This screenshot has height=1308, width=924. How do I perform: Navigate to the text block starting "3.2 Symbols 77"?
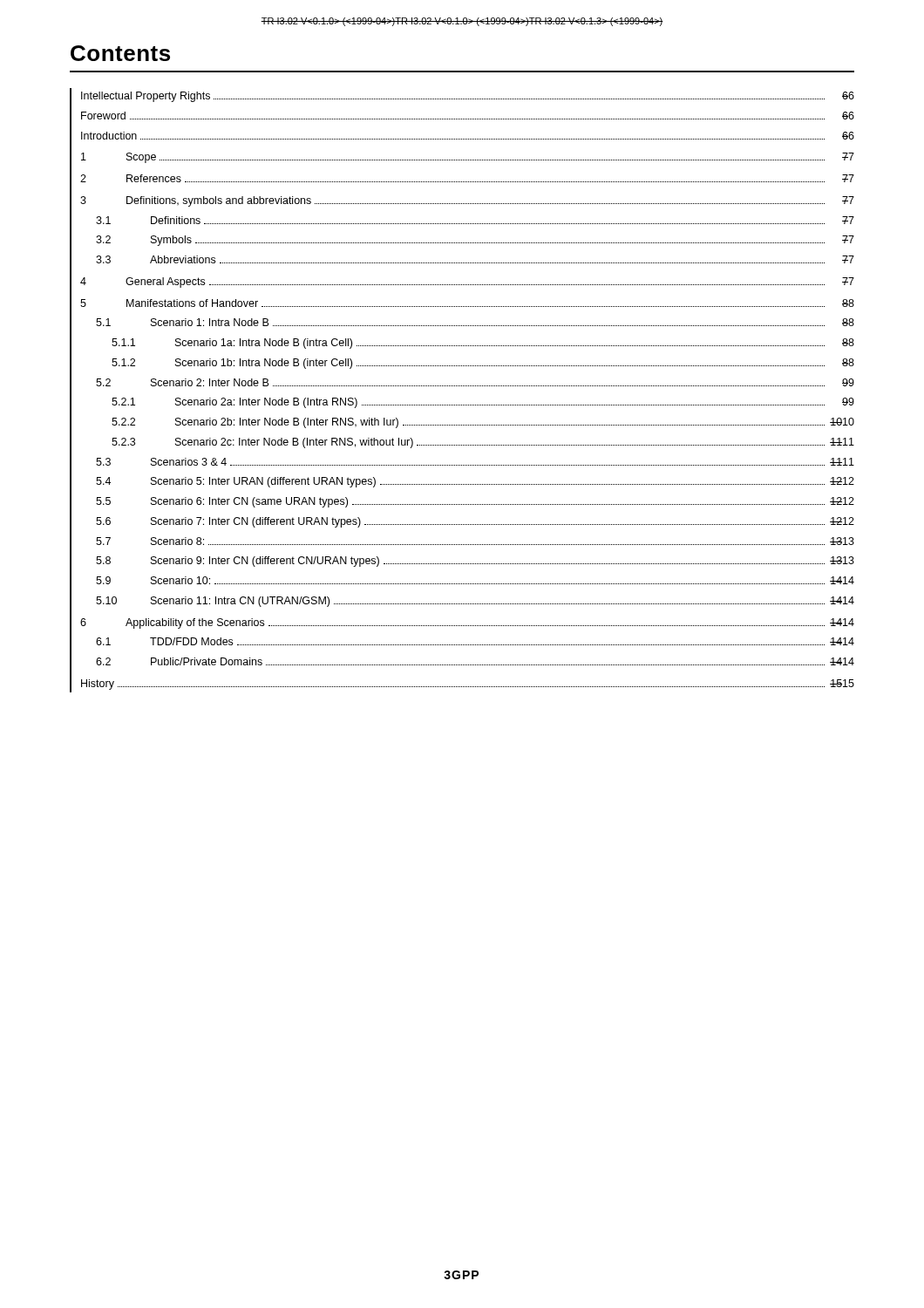[467, 240]
